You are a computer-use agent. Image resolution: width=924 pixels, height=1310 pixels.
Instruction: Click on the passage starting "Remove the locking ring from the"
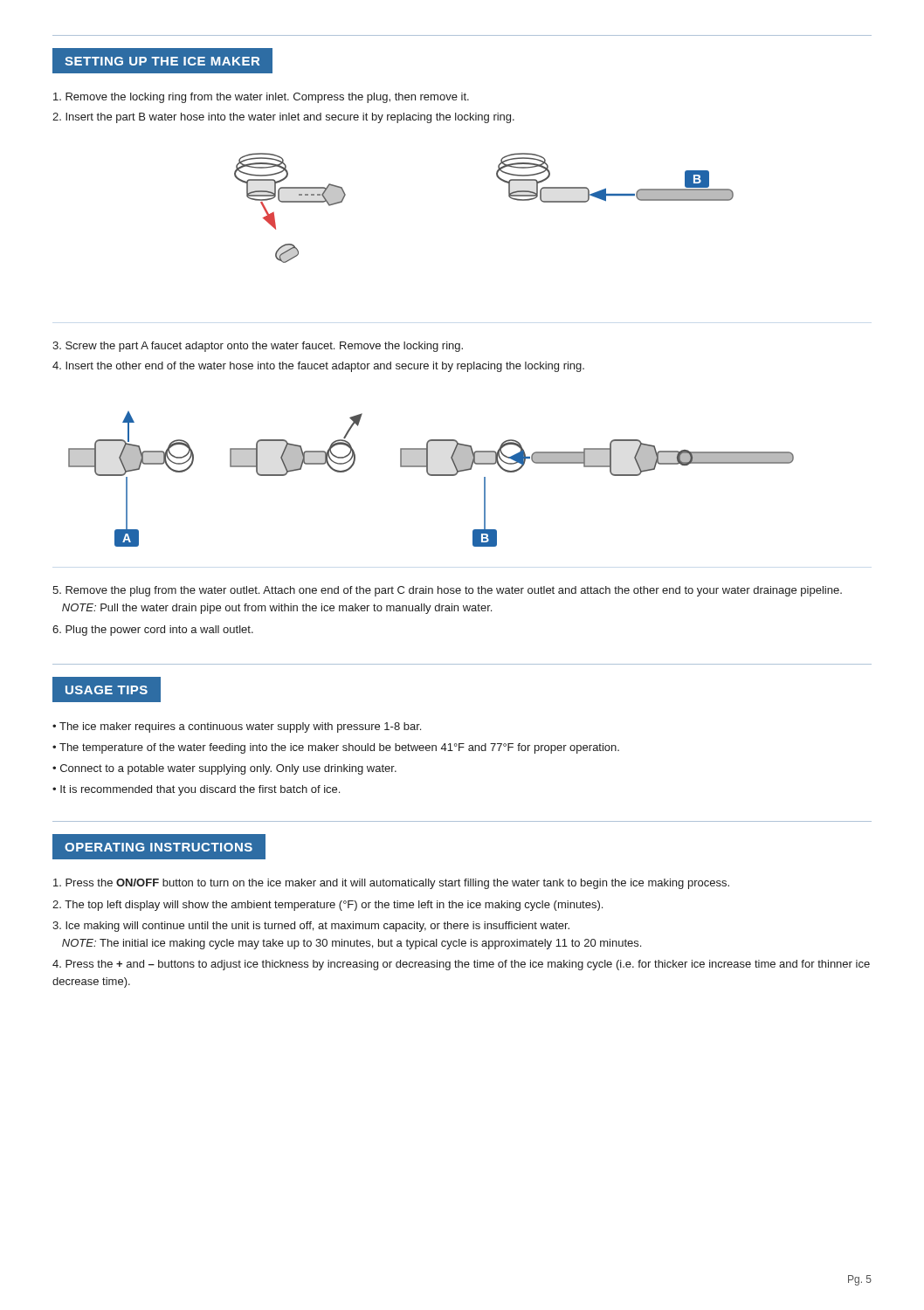(261, 97)
